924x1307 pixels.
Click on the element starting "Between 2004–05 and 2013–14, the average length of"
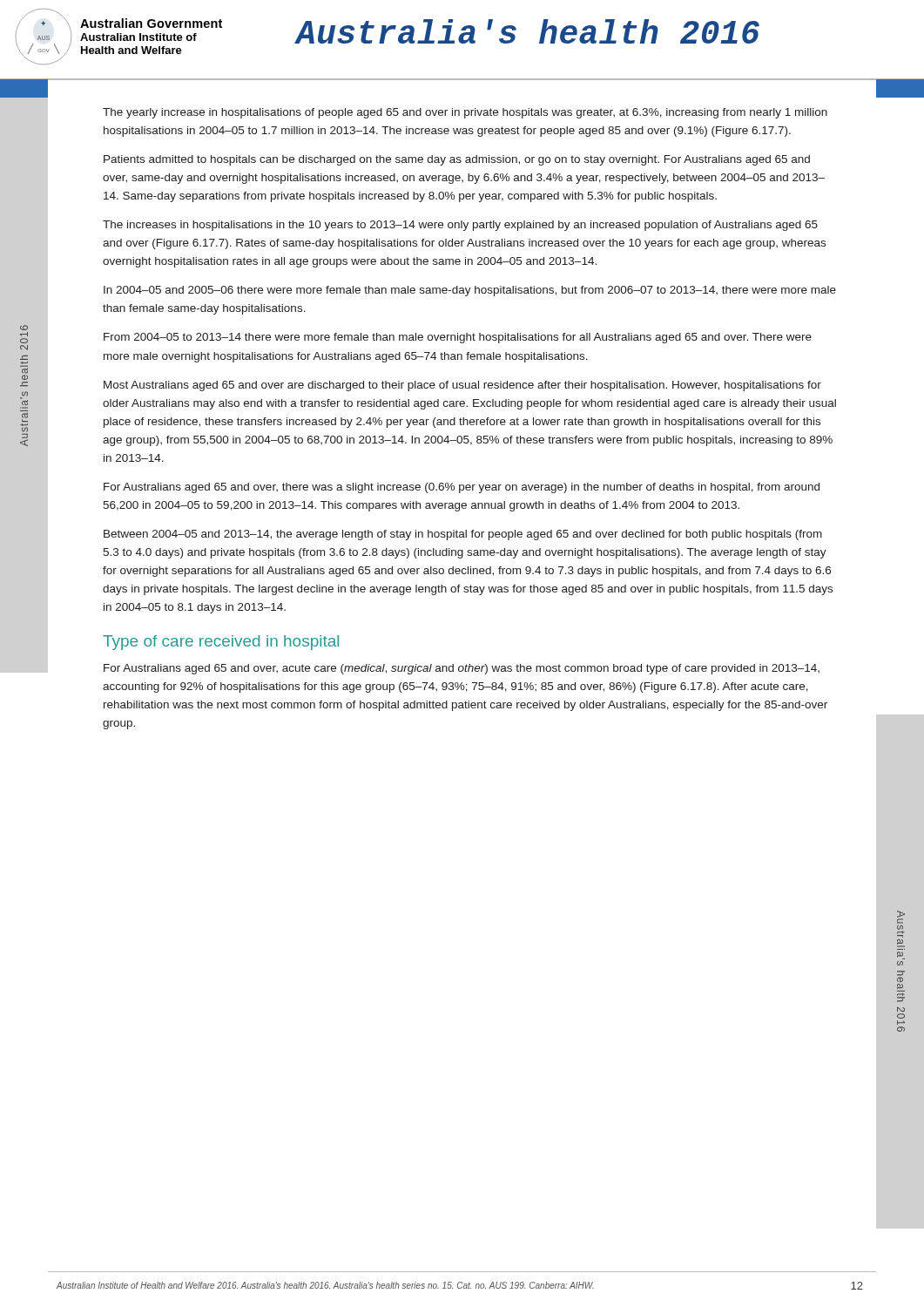click(468, 570)
